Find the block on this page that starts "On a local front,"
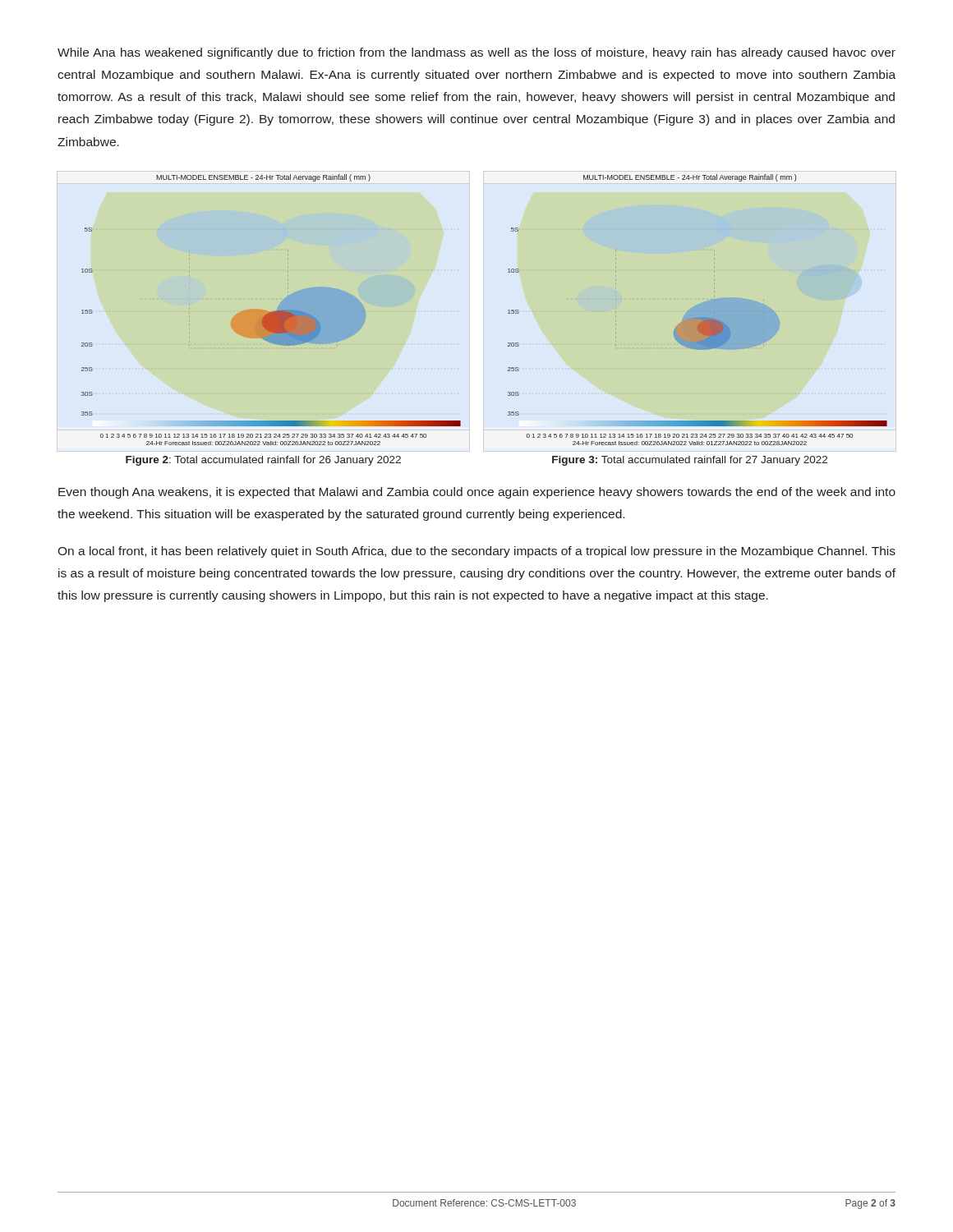The image size is (953, 1232). click(476, 573)
